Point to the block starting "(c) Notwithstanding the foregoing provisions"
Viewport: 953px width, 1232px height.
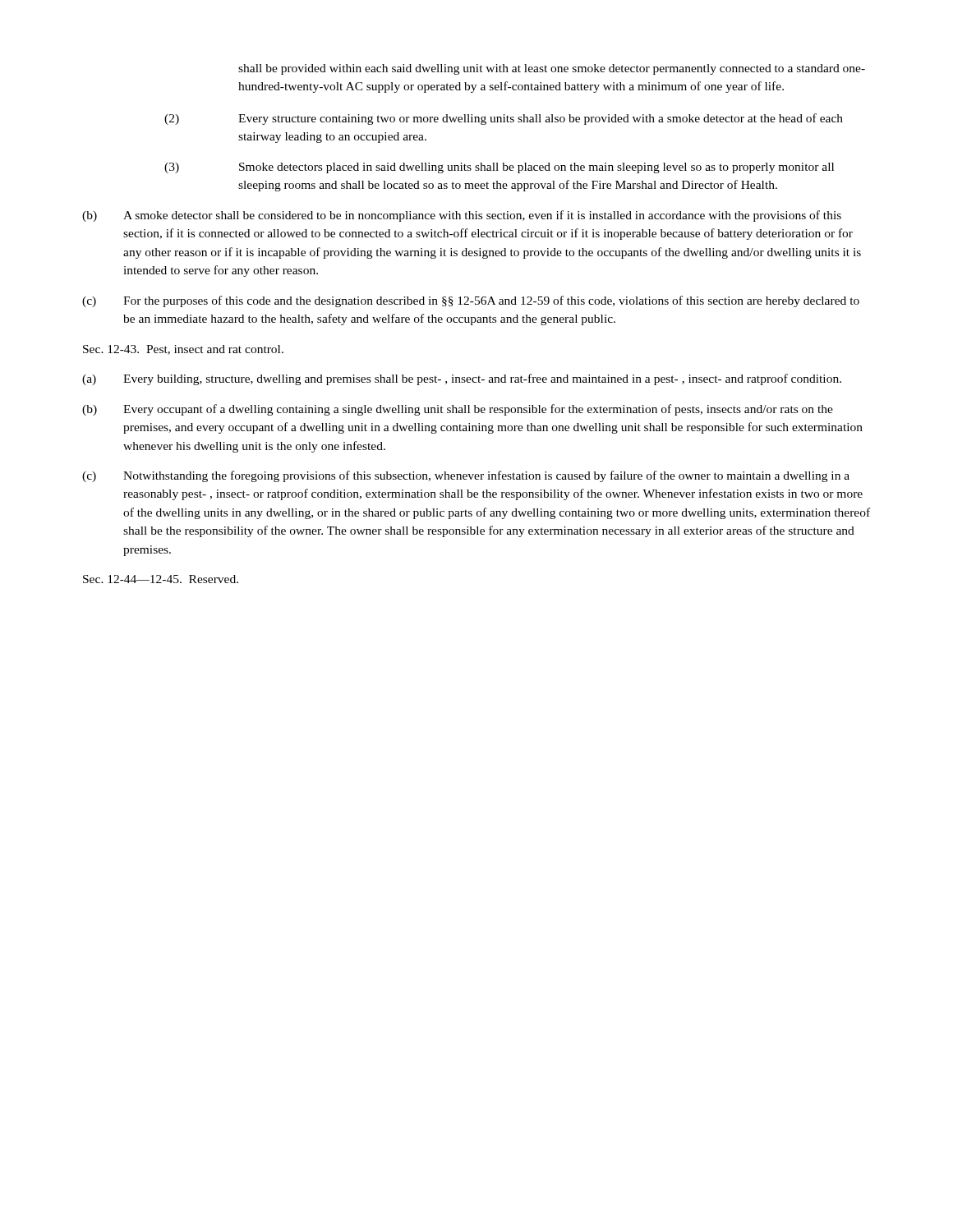[x=476, y=513]
